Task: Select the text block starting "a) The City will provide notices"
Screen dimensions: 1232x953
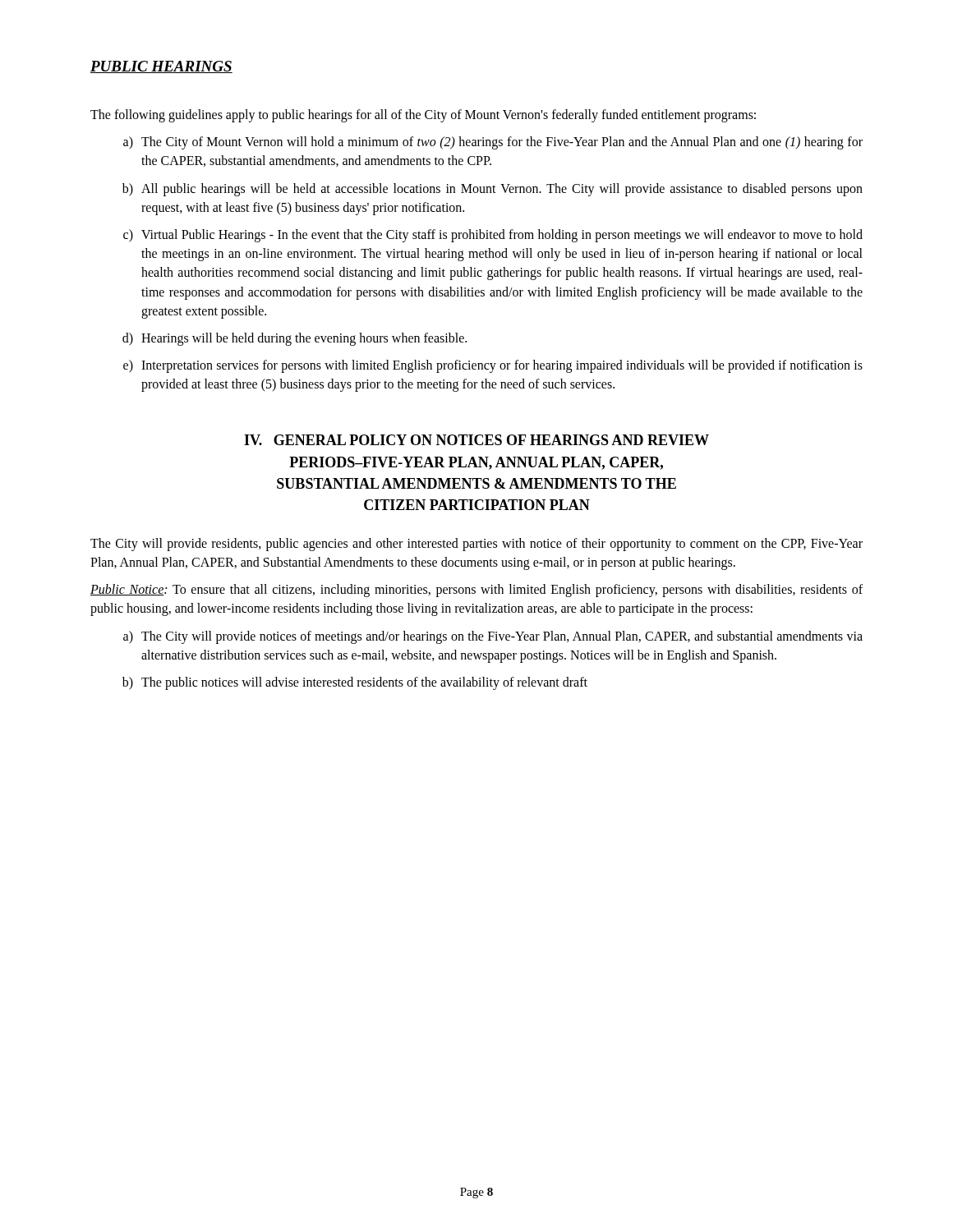Action: pos(476,645)
